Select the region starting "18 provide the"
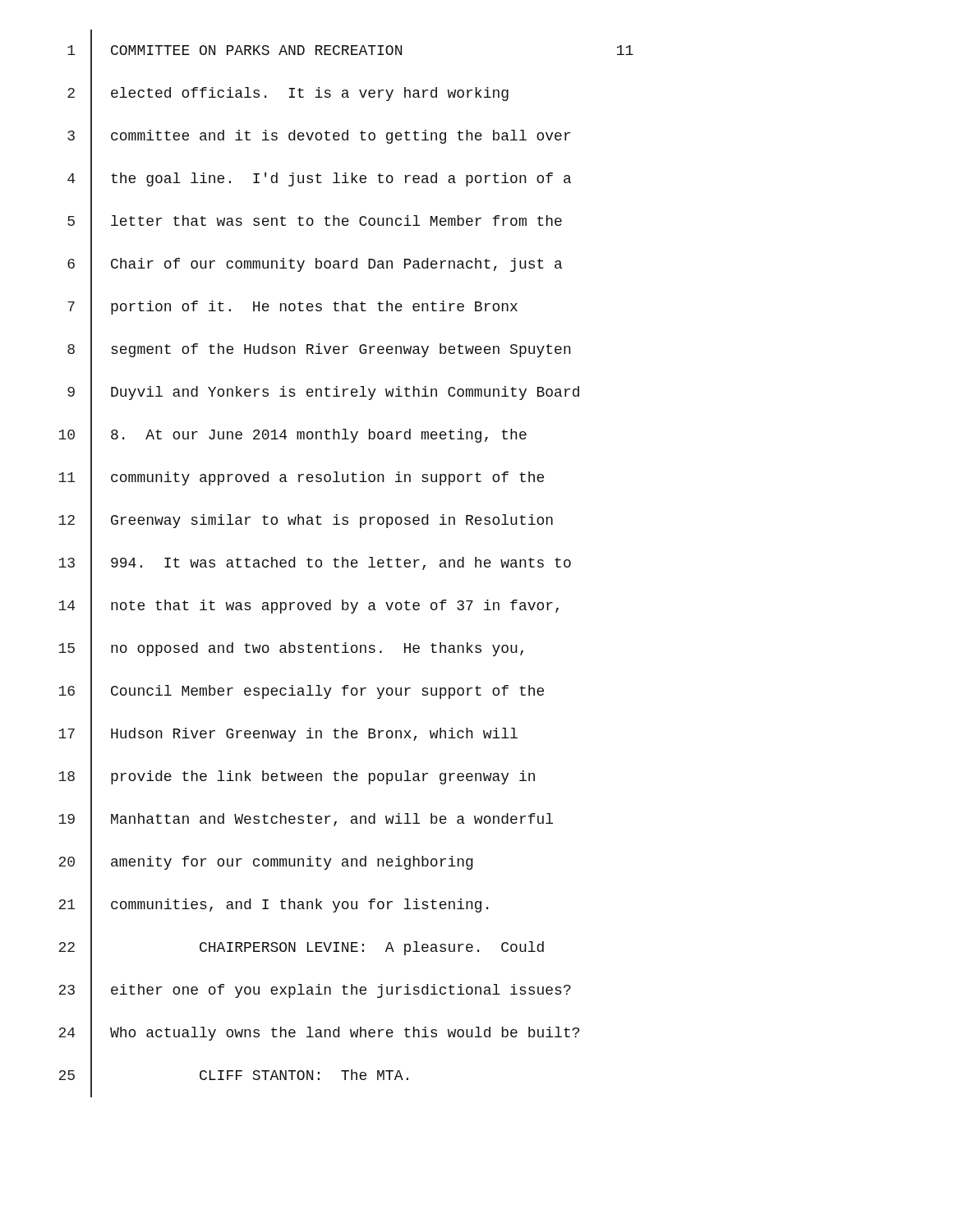Image resolution: width=953 pixels, height=1232 pixels. 293,777
